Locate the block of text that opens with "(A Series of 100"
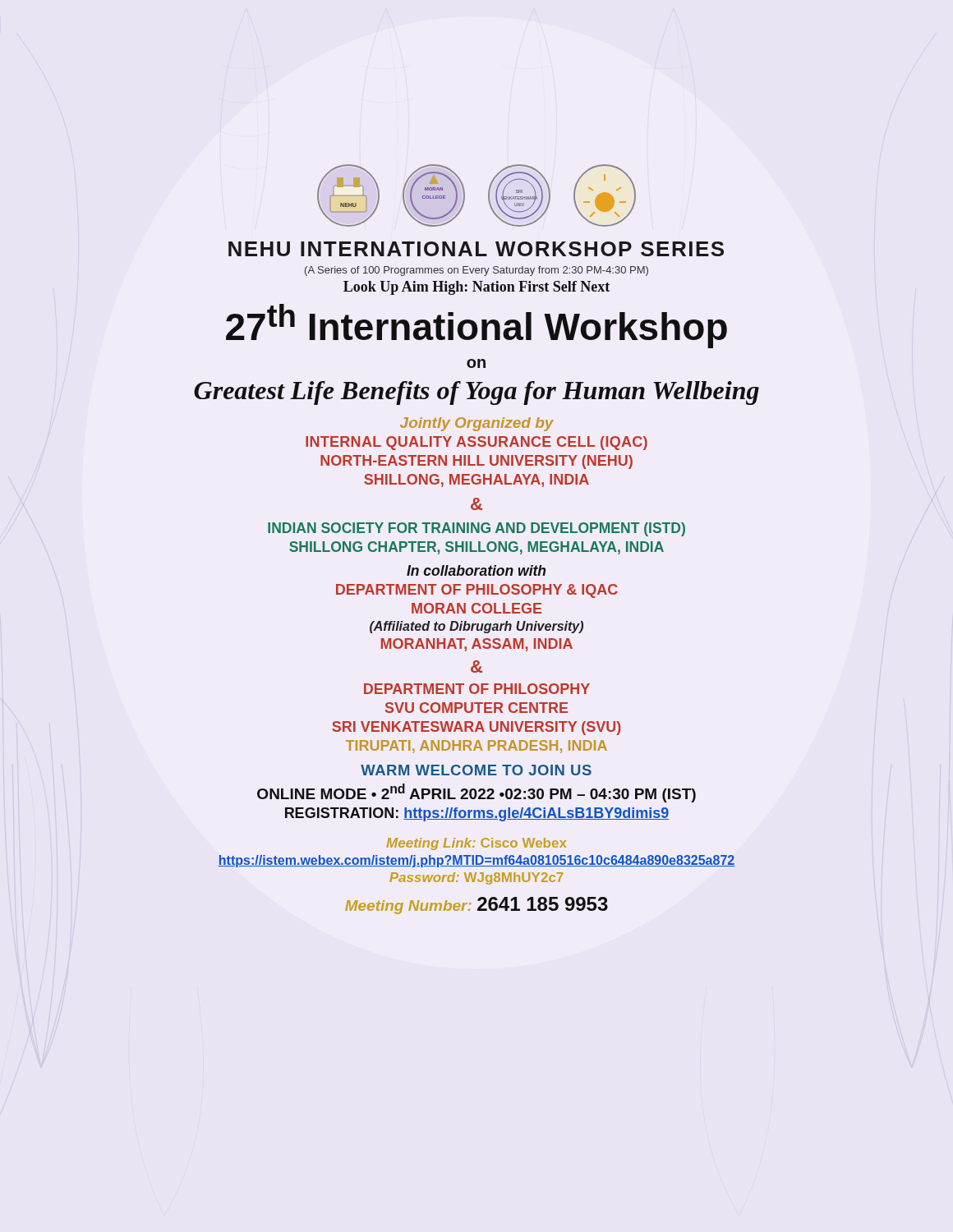 [x=476, y=270]
